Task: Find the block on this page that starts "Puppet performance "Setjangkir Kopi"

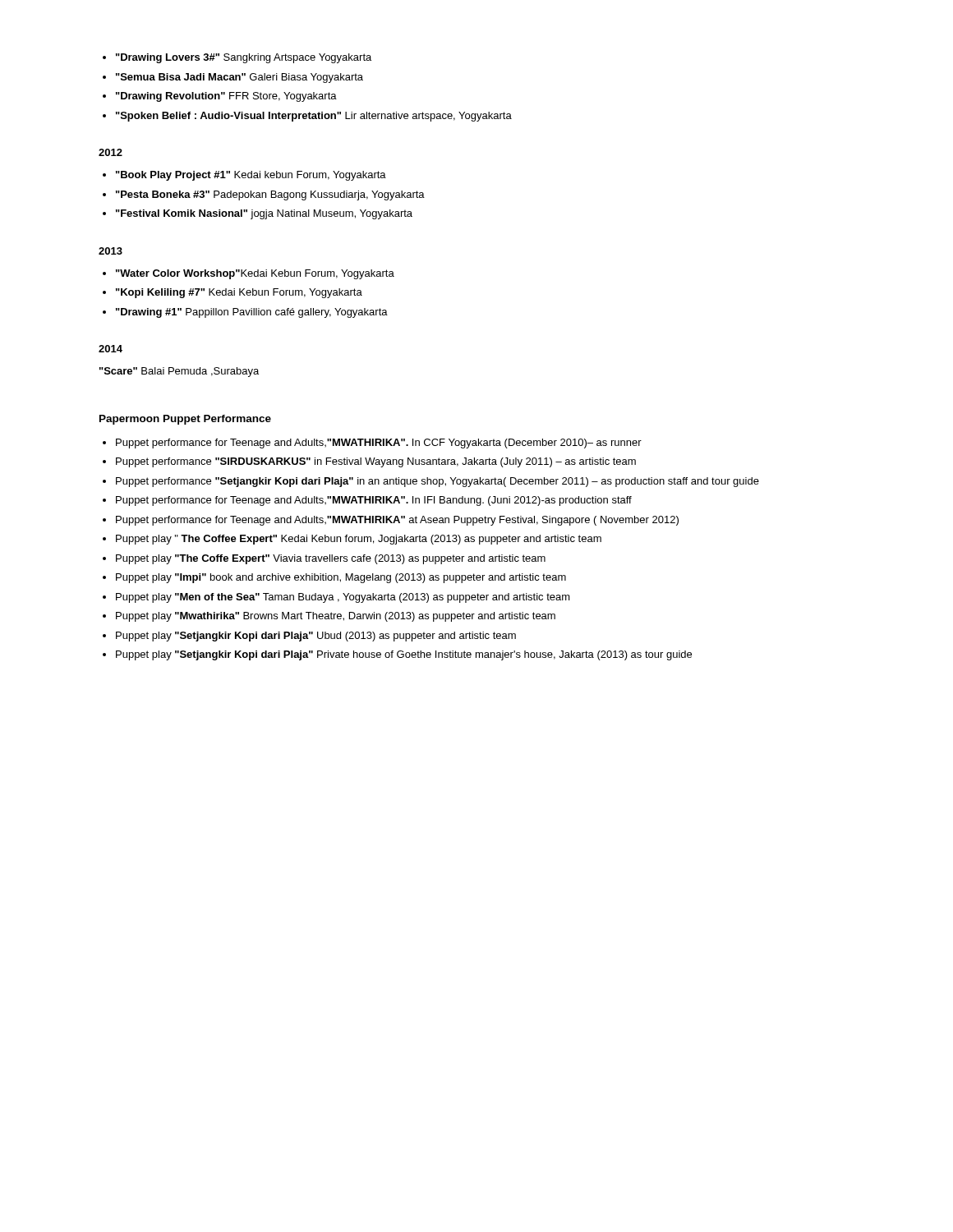Action: point(485,481)
